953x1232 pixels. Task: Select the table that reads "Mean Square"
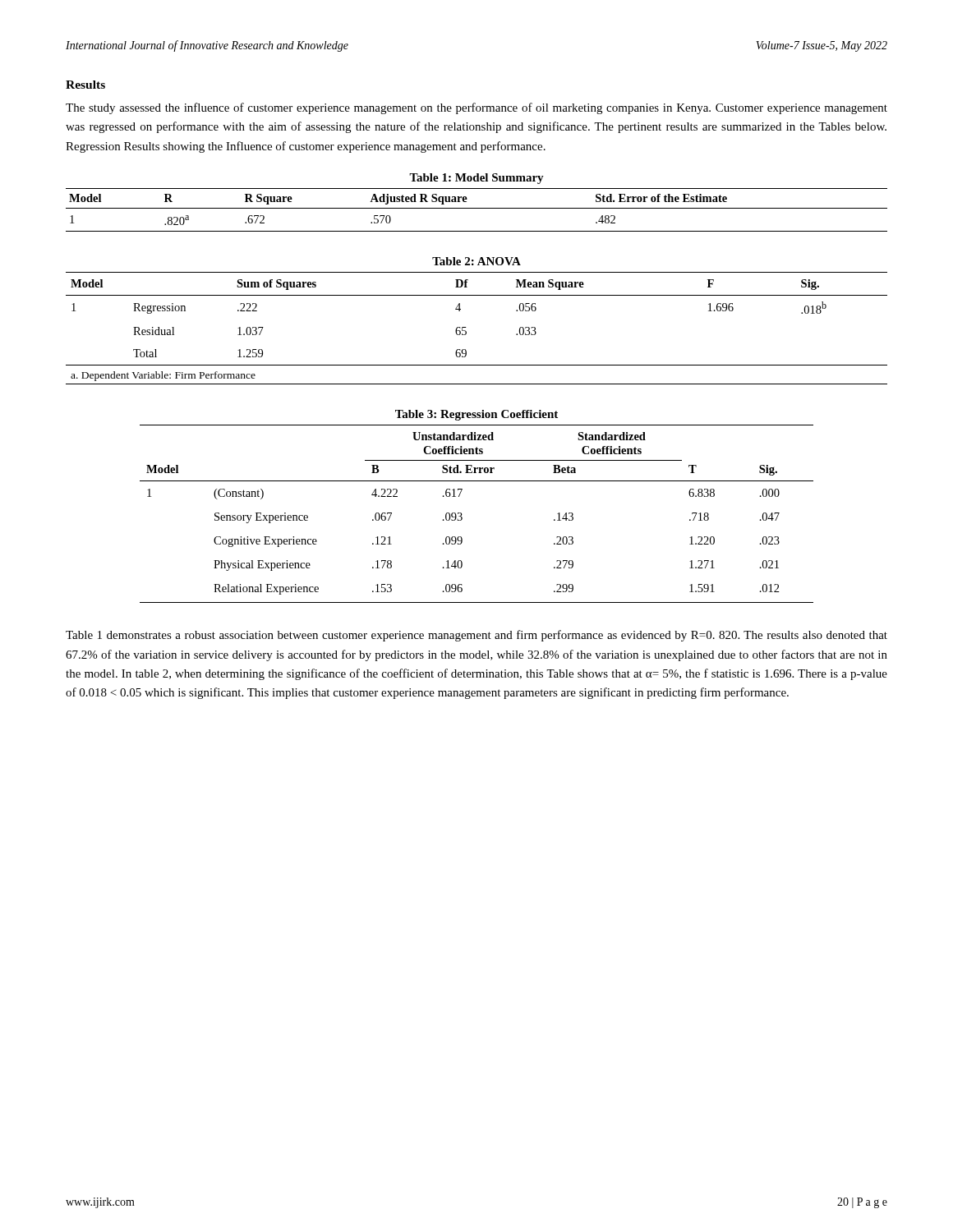coord(476,328)
